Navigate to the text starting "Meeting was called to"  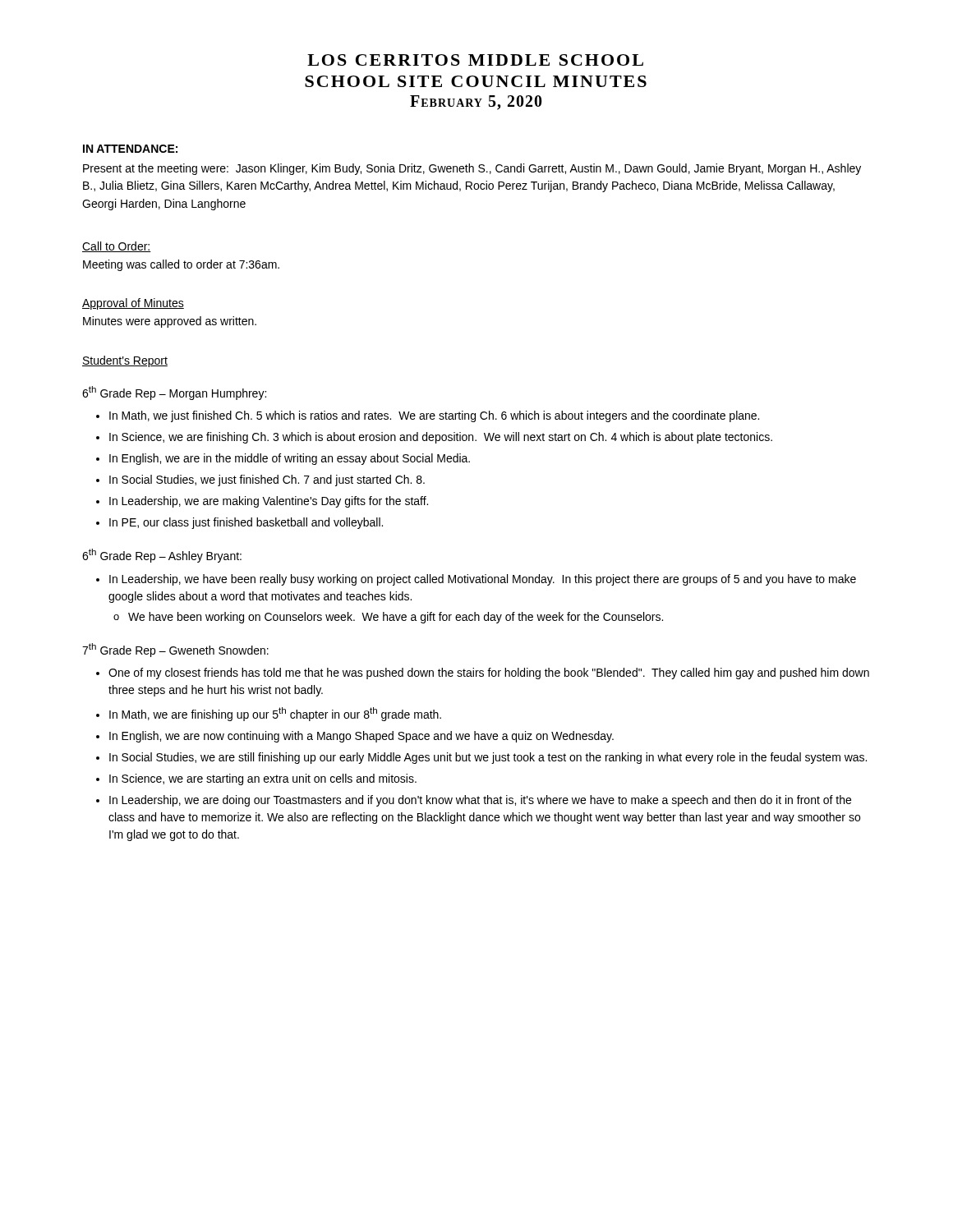(x=181, y=265)
